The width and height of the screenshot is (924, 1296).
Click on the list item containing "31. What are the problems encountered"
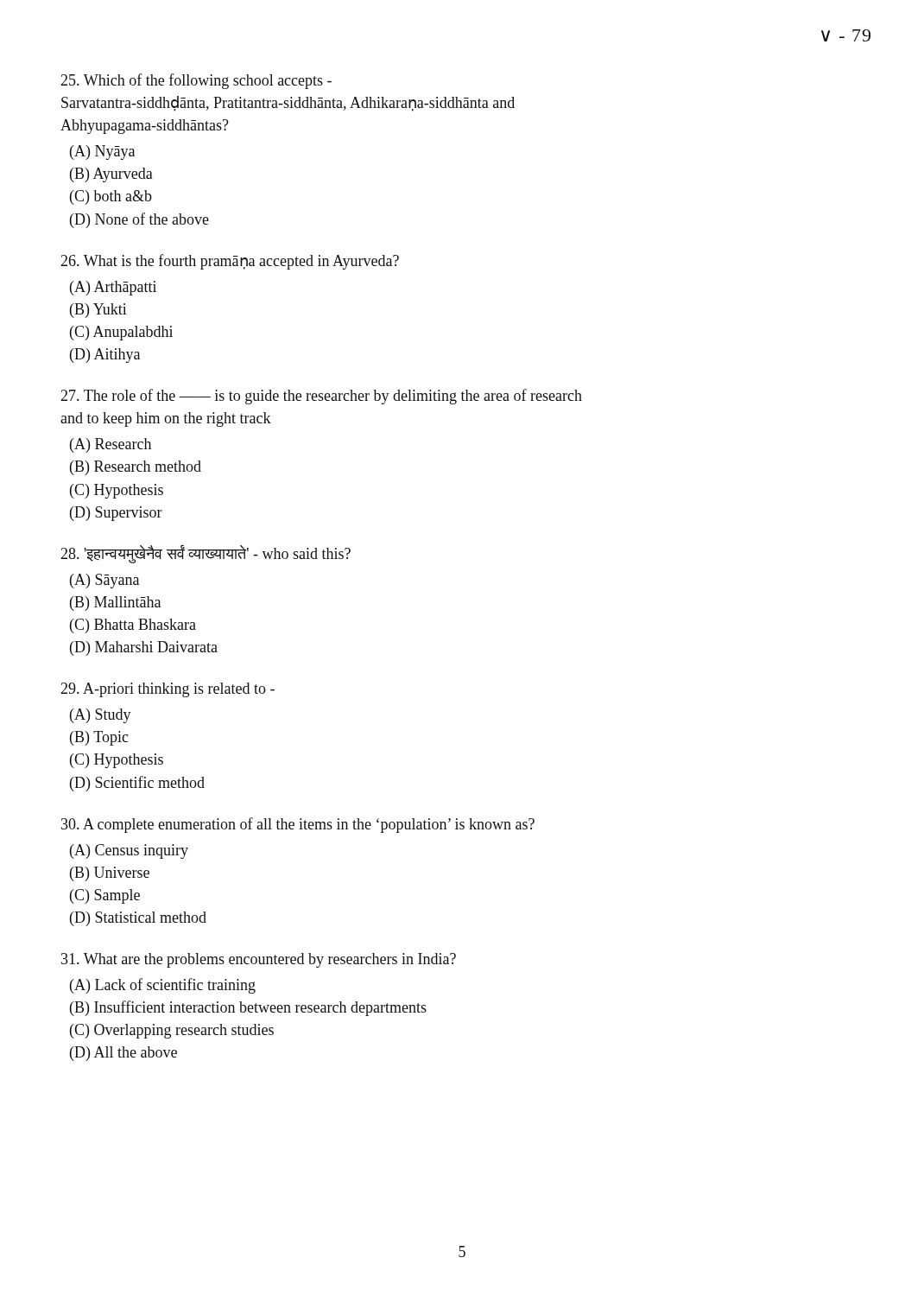coord(259,960)
